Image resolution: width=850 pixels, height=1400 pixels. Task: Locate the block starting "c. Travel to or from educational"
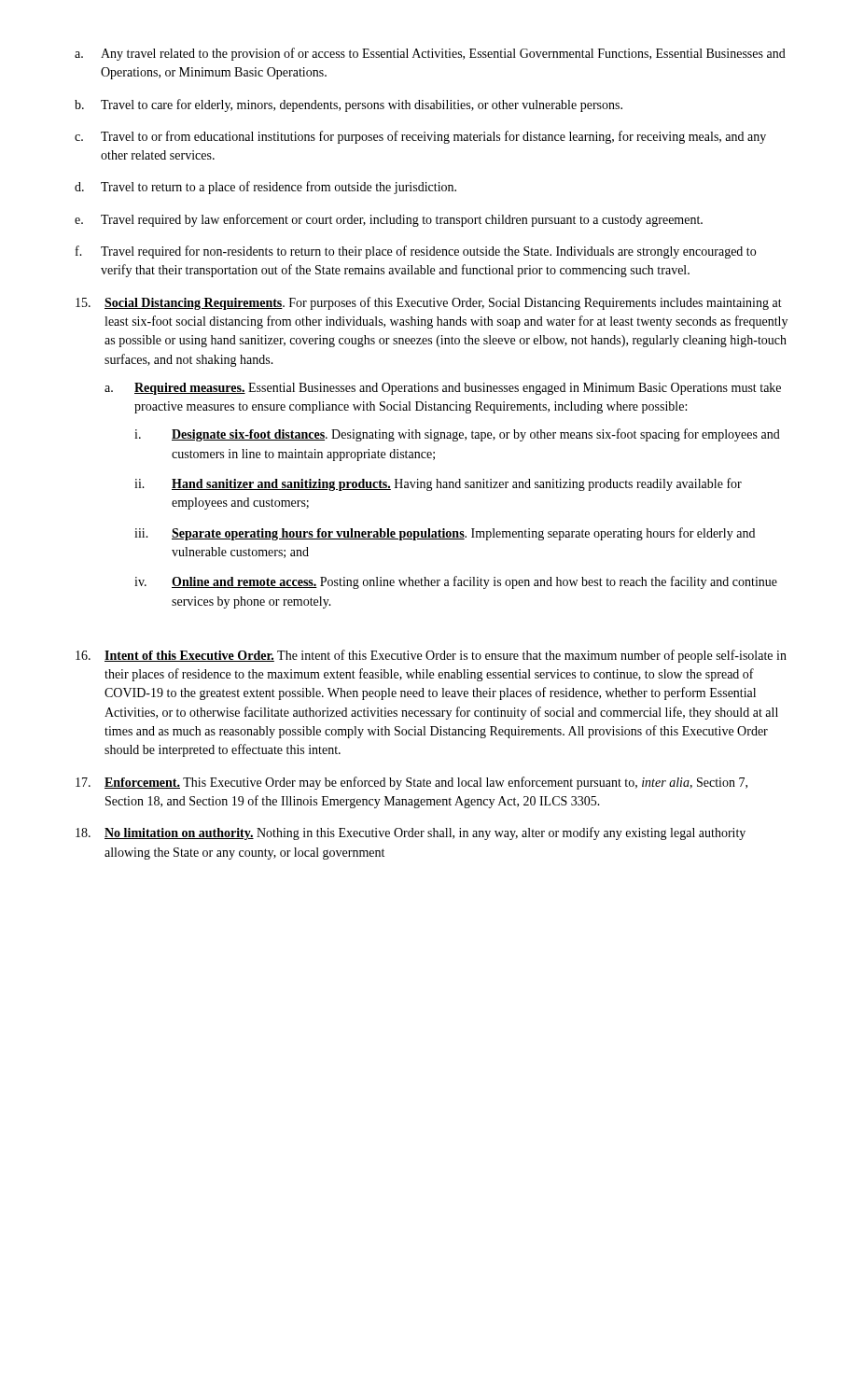pos(432,147)
